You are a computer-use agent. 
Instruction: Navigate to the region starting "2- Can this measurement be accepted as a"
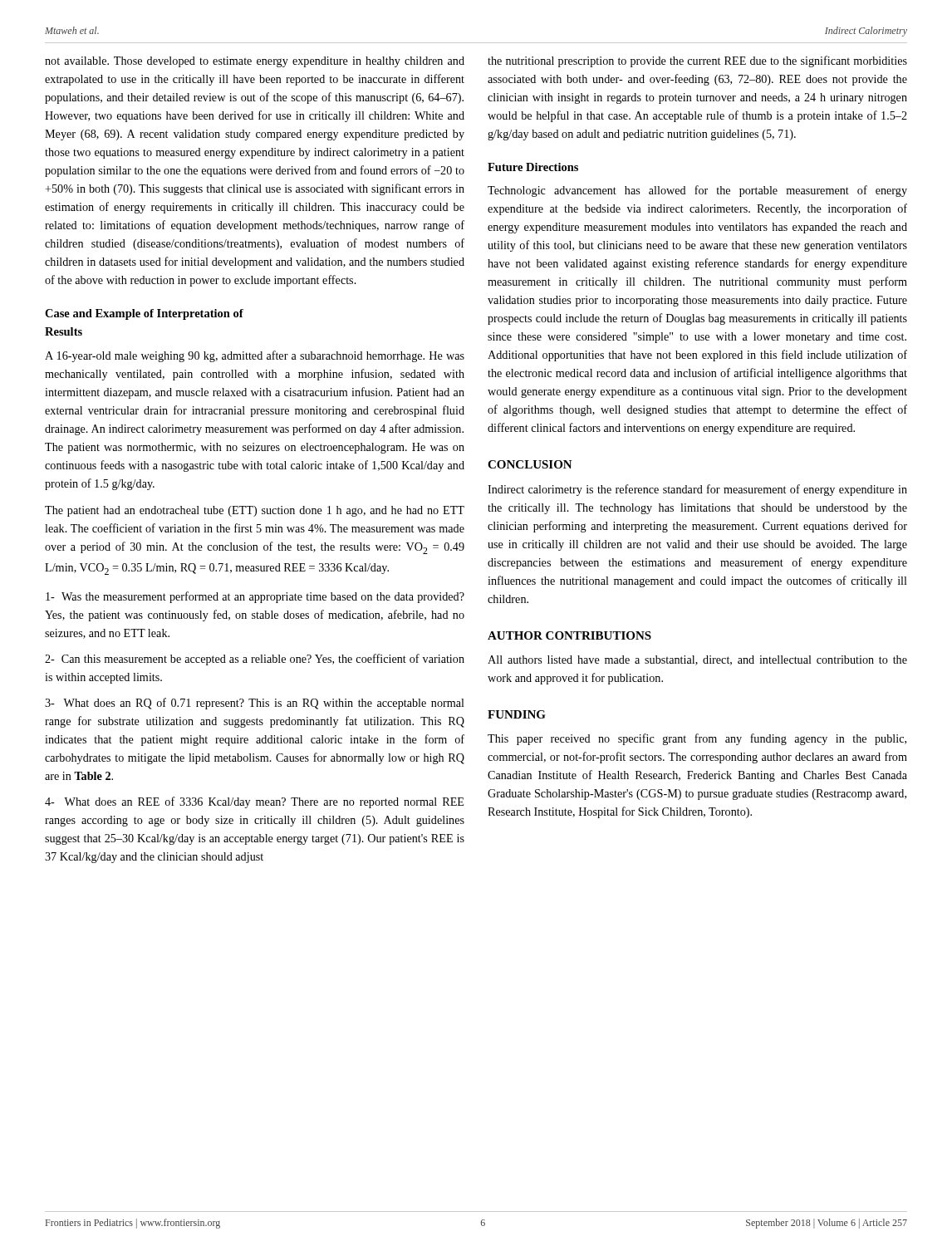(x=255, y=668)
